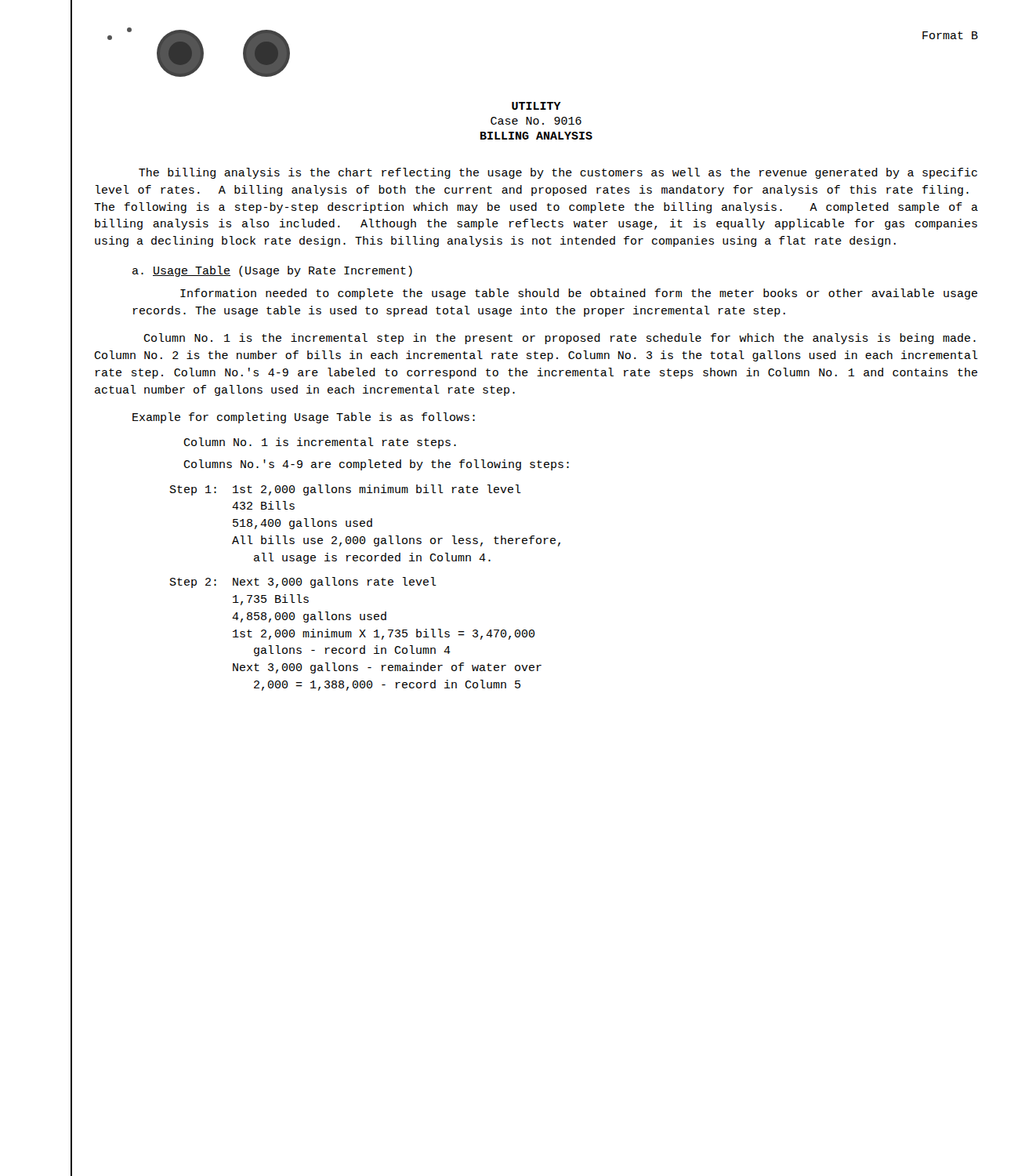Where is the passage that starts "Columns No.'s 4-9 are completed by"?
This screenshot has width=1025, height=1176.
tap(370, 465)
